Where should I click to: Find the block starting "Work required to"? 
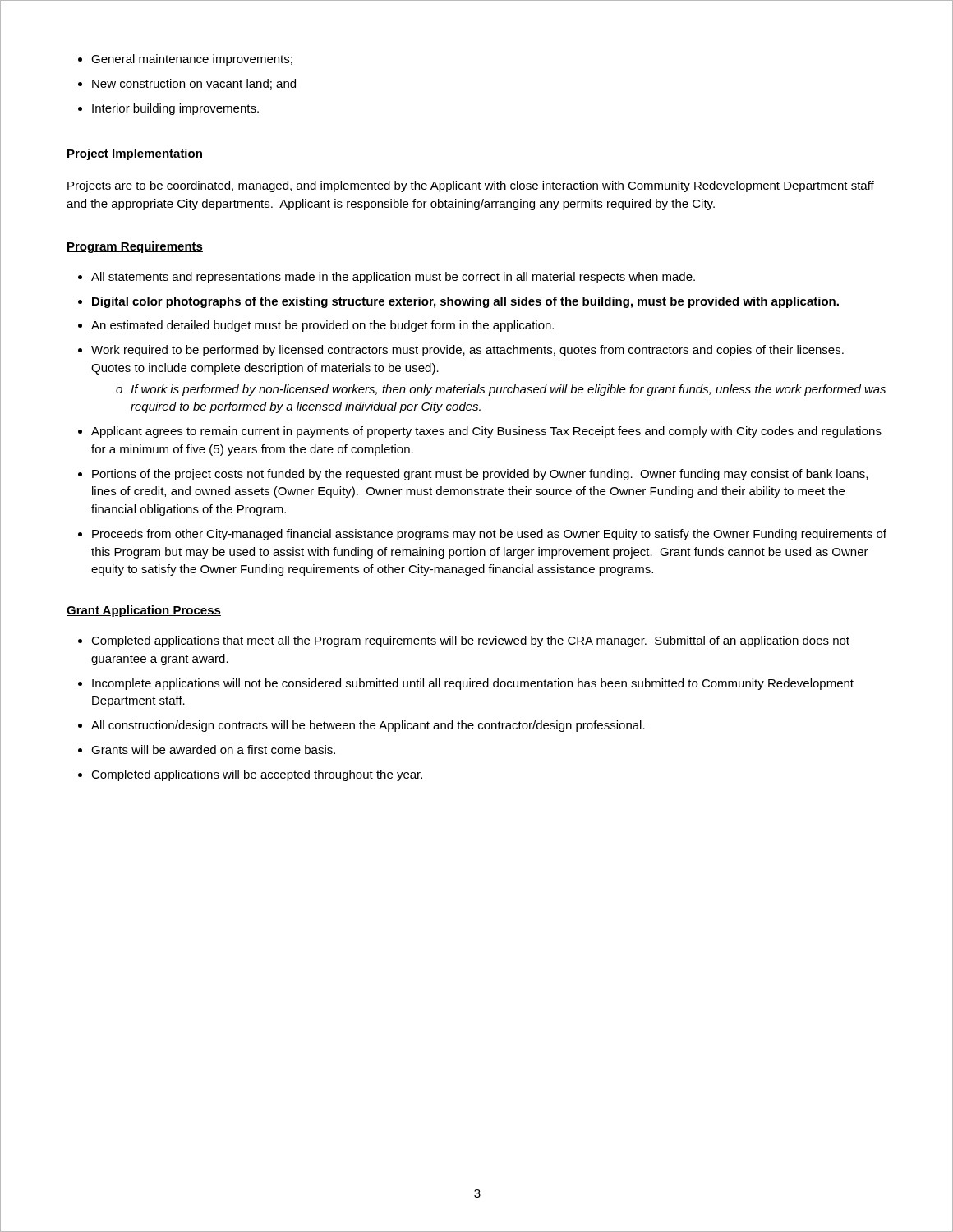[x=476, y=378]
